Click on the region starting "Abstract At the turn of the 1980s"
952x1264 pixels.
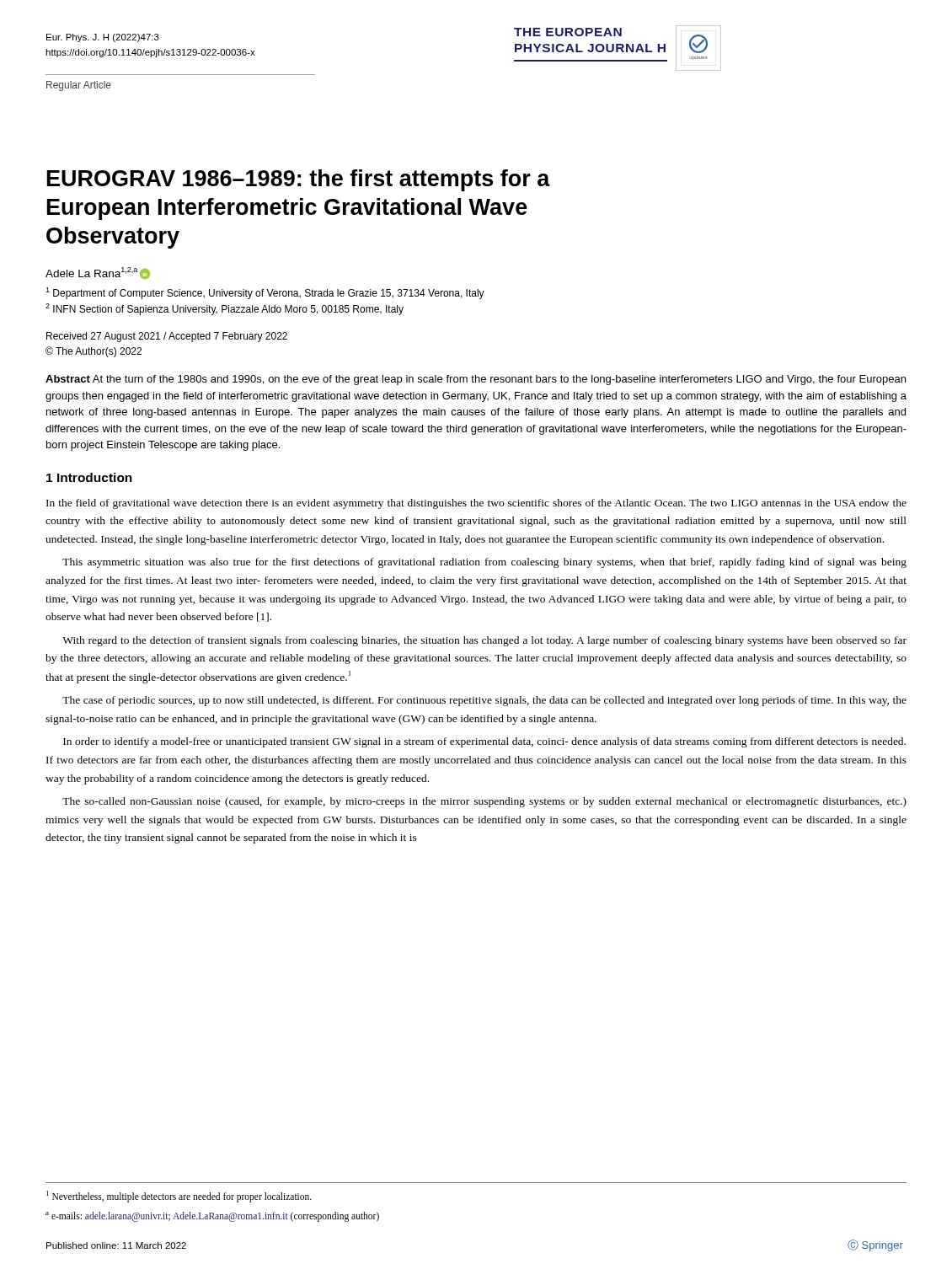tap(476, 412)
